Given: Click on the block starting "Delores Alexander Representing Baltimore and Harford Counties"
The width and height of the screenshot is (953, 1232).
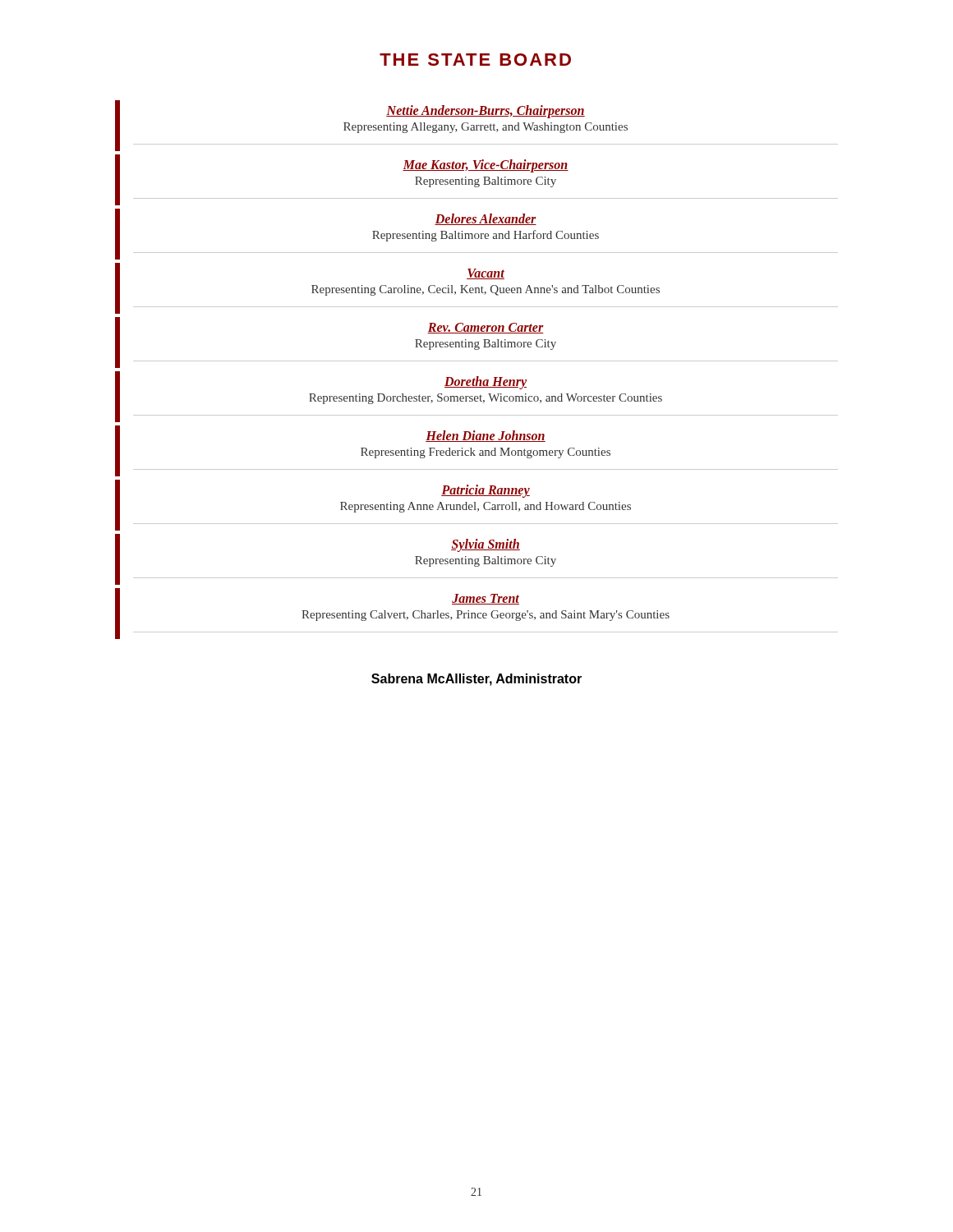Looking at the screenshot, I should 476,234.
